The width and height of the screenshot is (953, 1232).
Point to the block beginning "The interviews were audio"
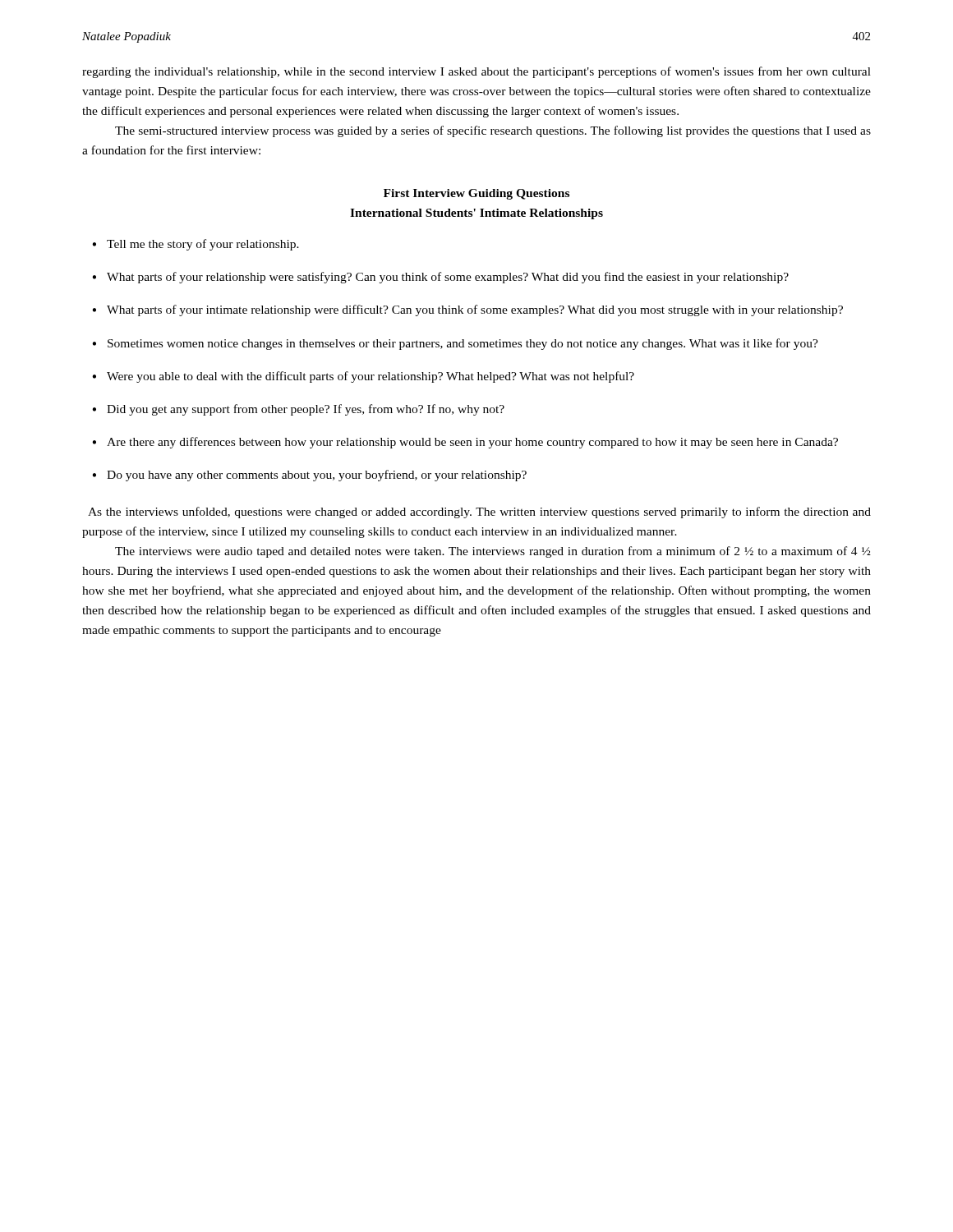[x=476, y=590]
